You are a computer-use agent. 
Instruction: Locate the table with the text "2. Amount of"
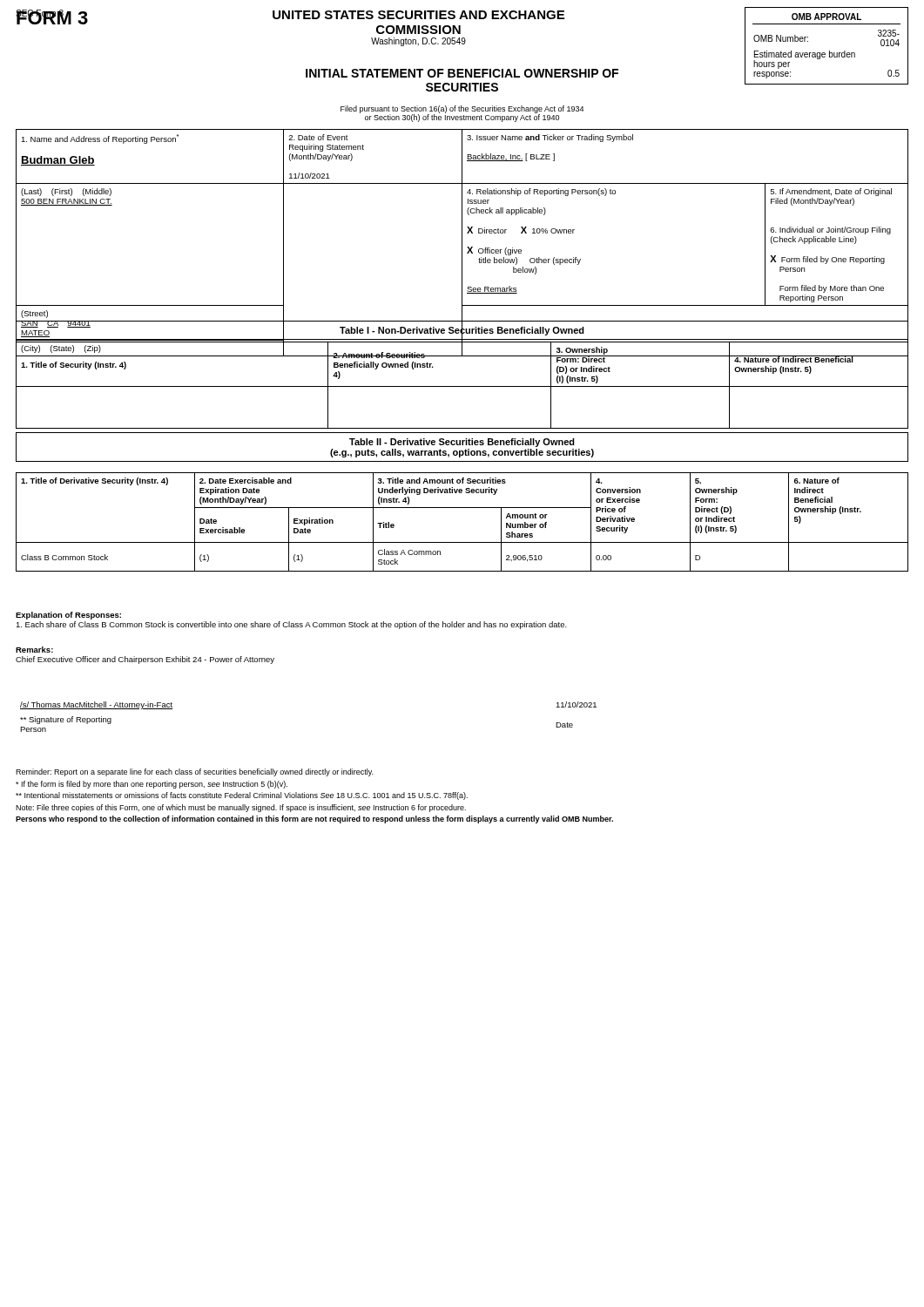click(462, 385)
